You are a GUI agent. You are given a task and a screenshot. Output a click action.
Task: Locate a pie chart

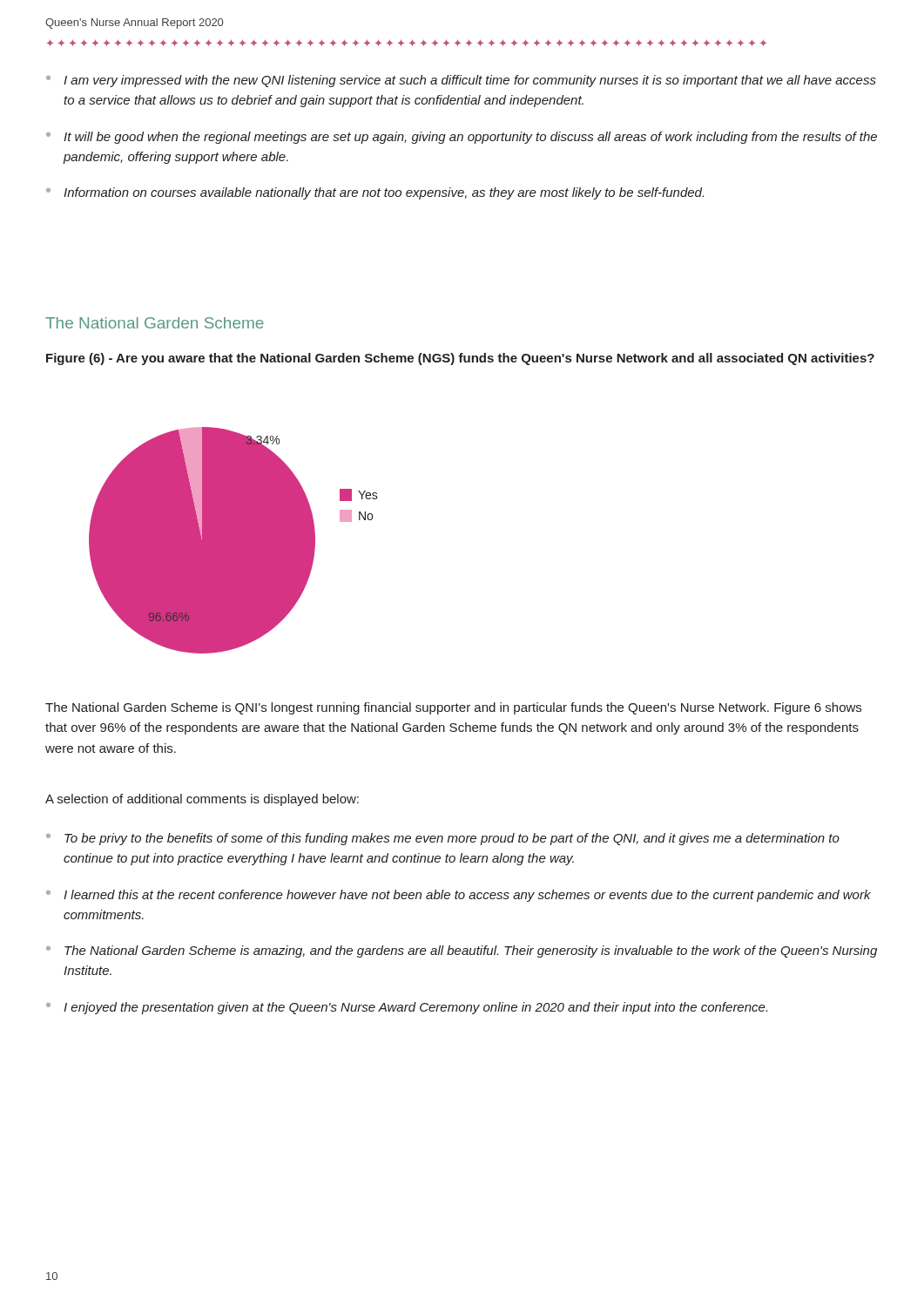click(x=263, y=536)
